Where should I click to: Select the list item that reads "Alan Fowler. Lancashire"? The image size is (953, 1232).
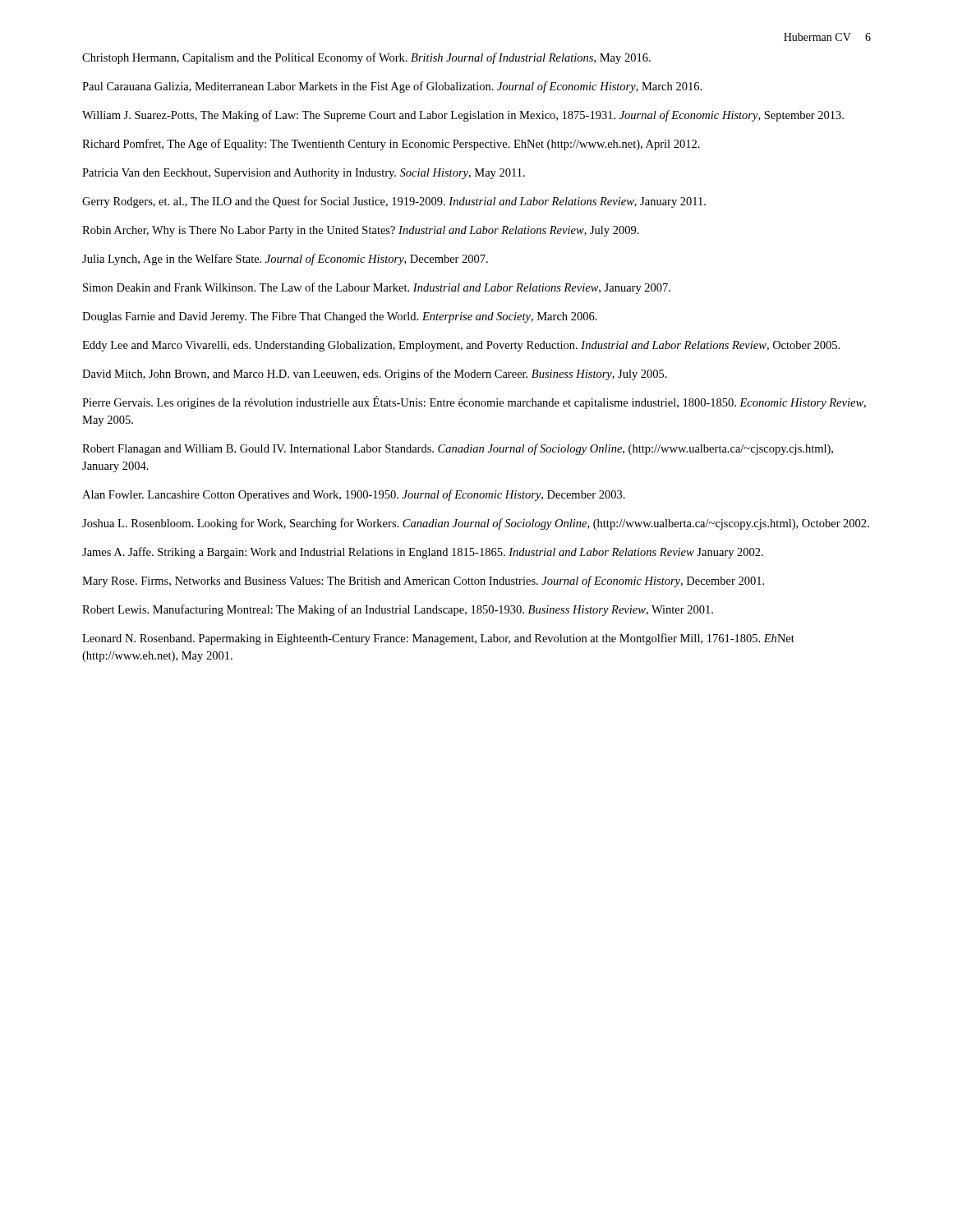[354, 495]
